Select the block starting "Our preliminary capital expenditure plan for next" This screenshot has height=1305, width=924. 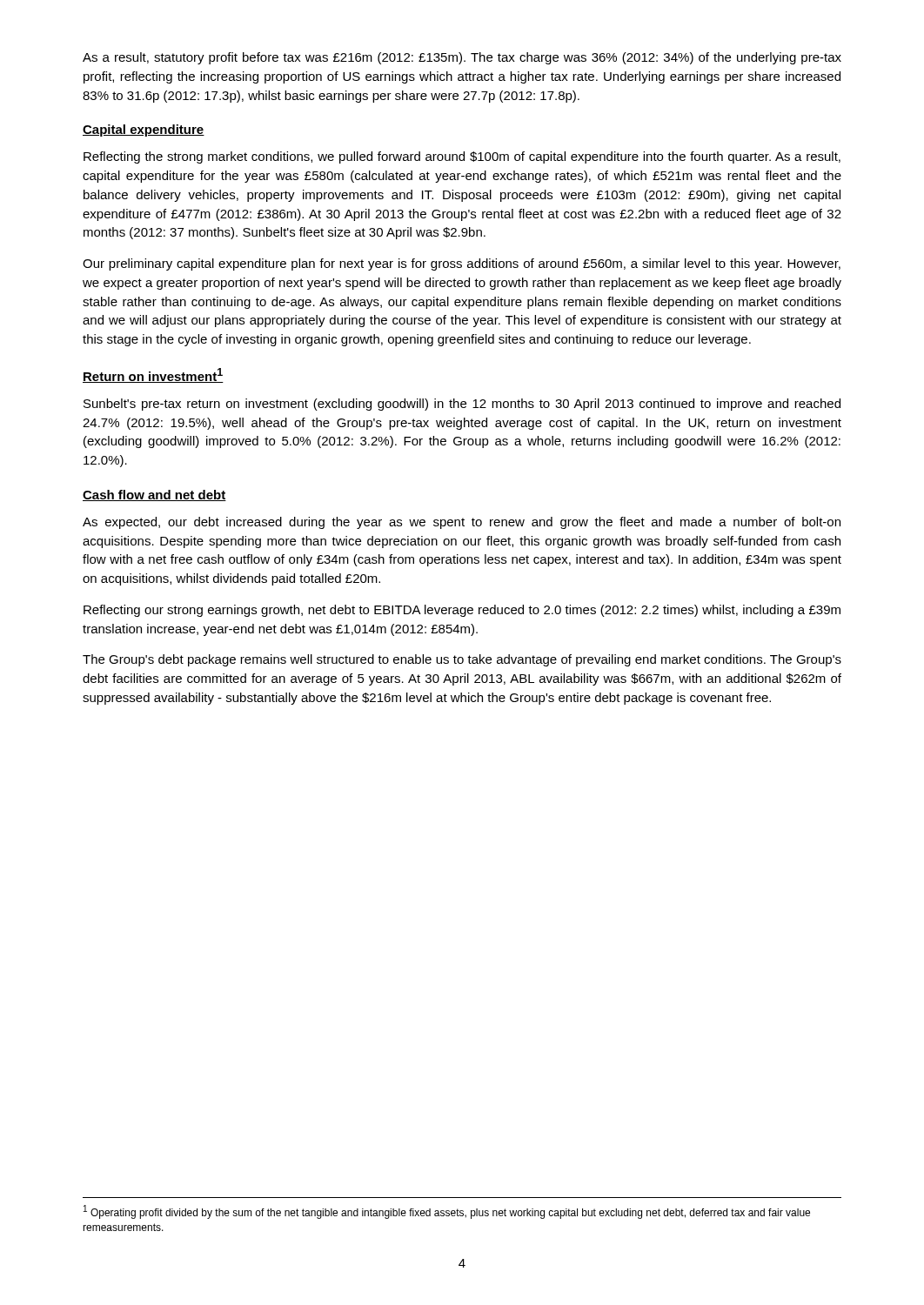pyautogui.click(x=462, y=301)
